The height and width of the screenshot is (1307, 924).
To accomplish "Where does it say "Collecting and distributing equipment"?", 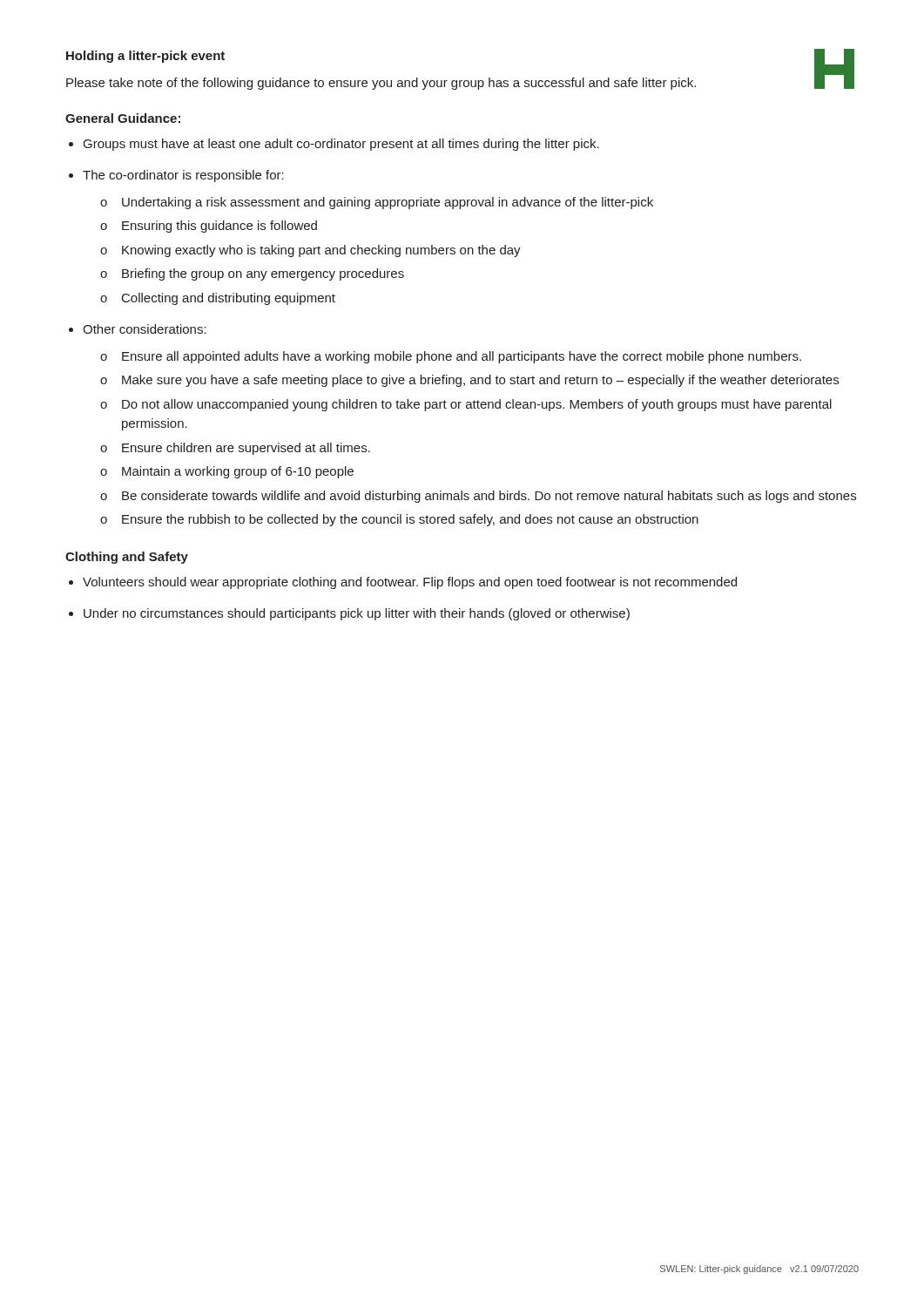I will [228, 298].
